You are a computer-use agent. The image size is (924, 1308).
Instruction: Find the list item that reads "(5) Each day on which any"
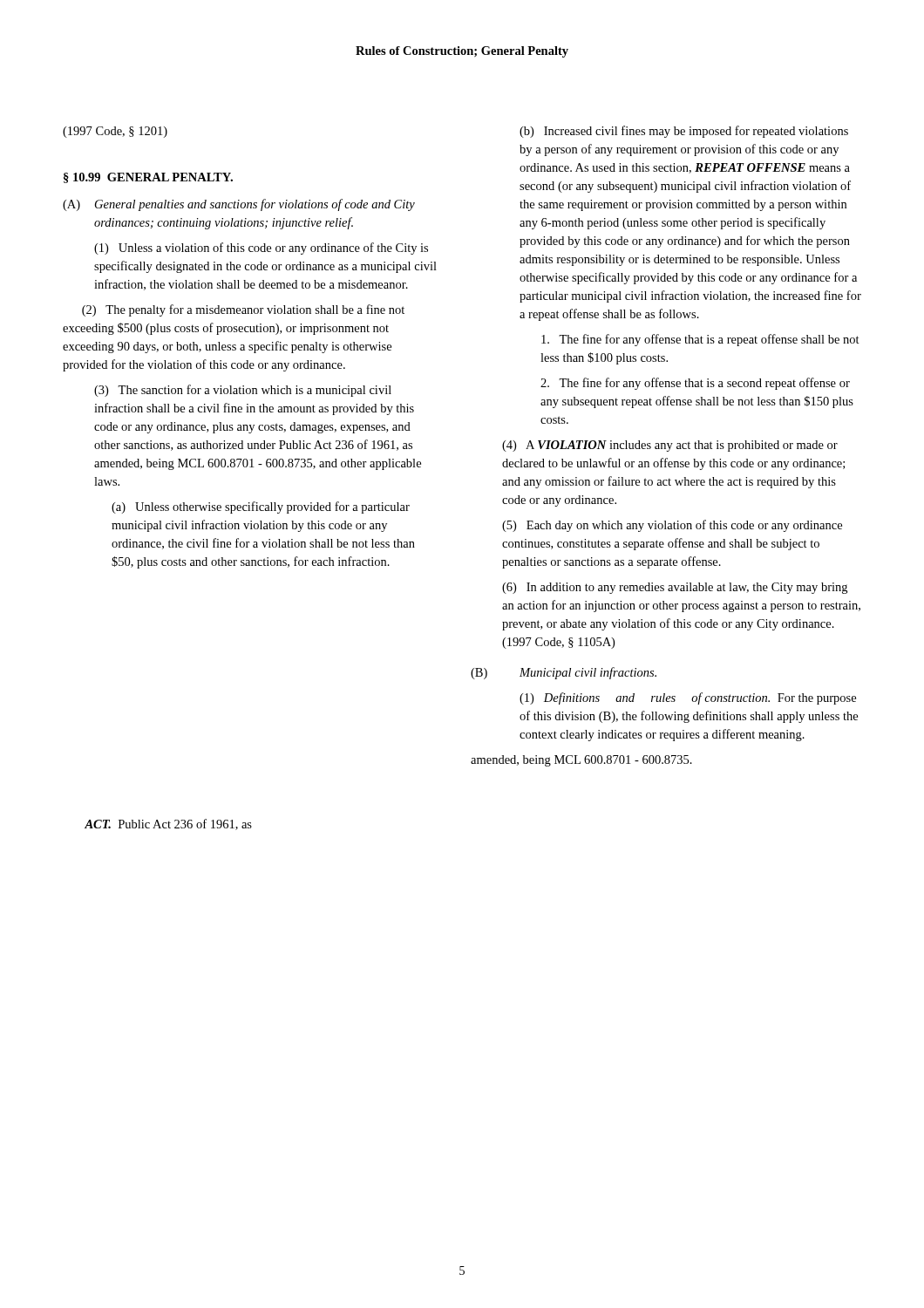click(672, 544)
